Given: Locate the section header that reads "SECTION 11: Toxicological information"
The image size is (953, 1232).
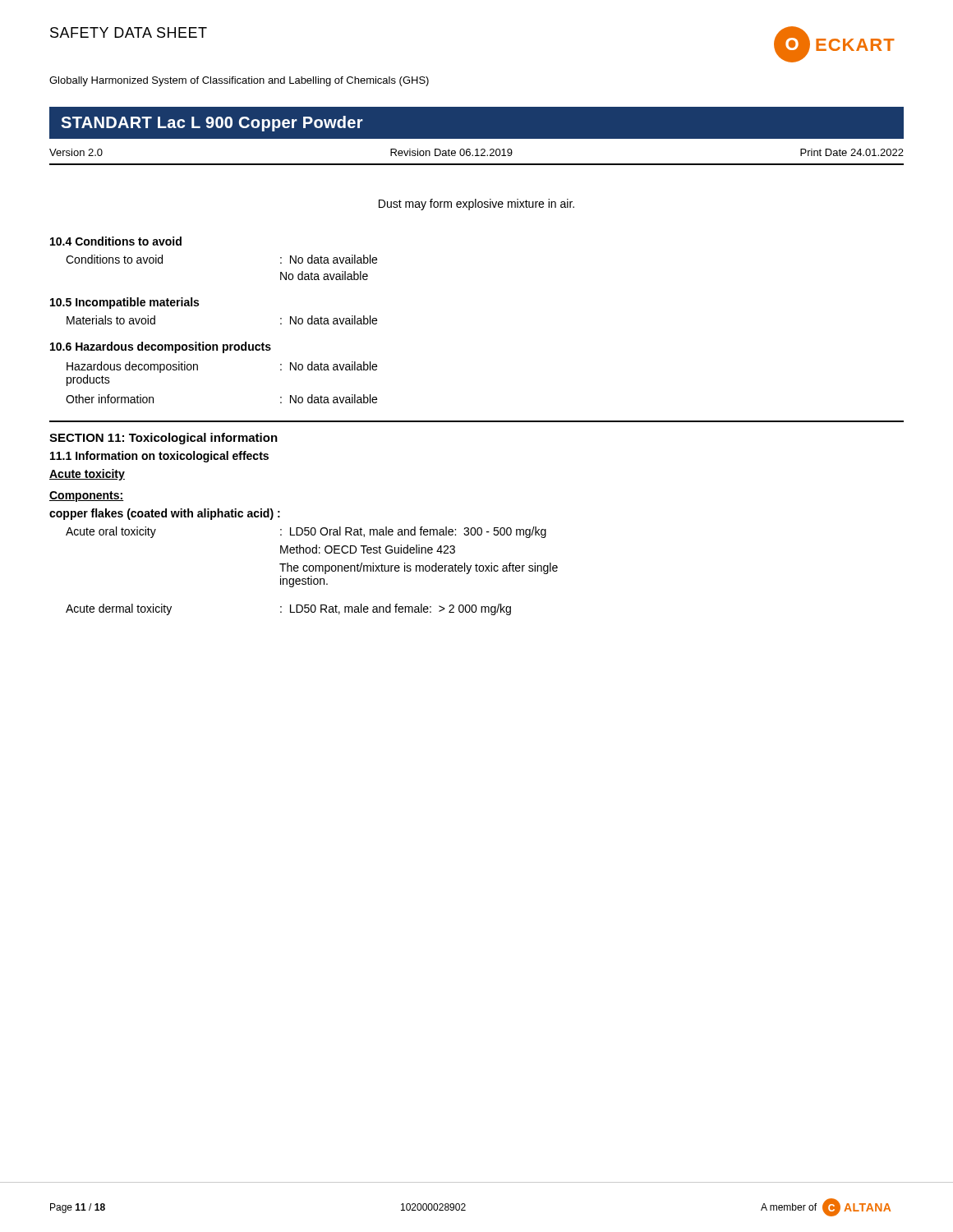Looking at the screenshot, I should pyautogui.click(x=164, y=437).
